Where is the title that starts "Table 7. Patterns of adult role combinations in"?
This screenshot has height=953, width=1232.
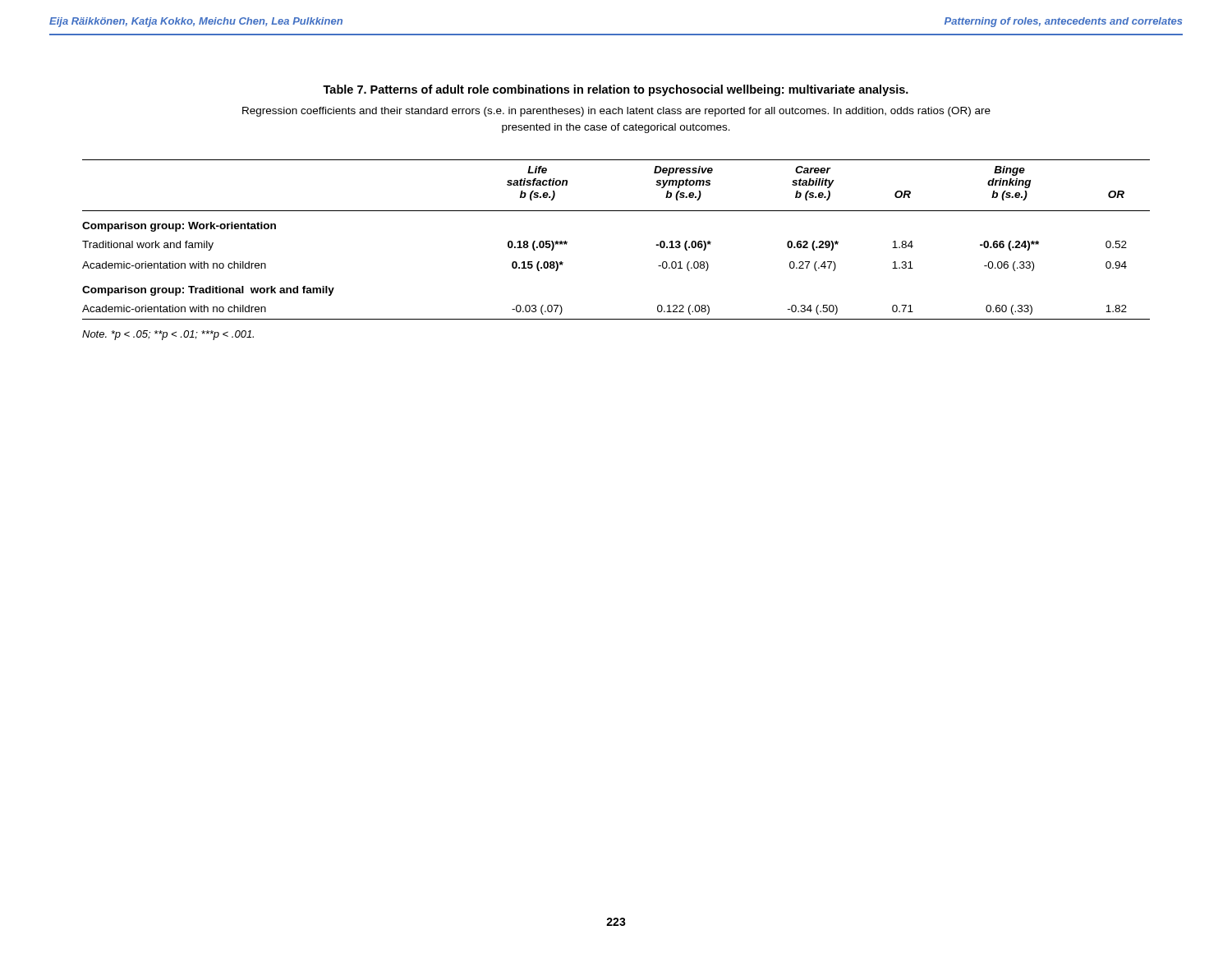[x=616, y=90]
